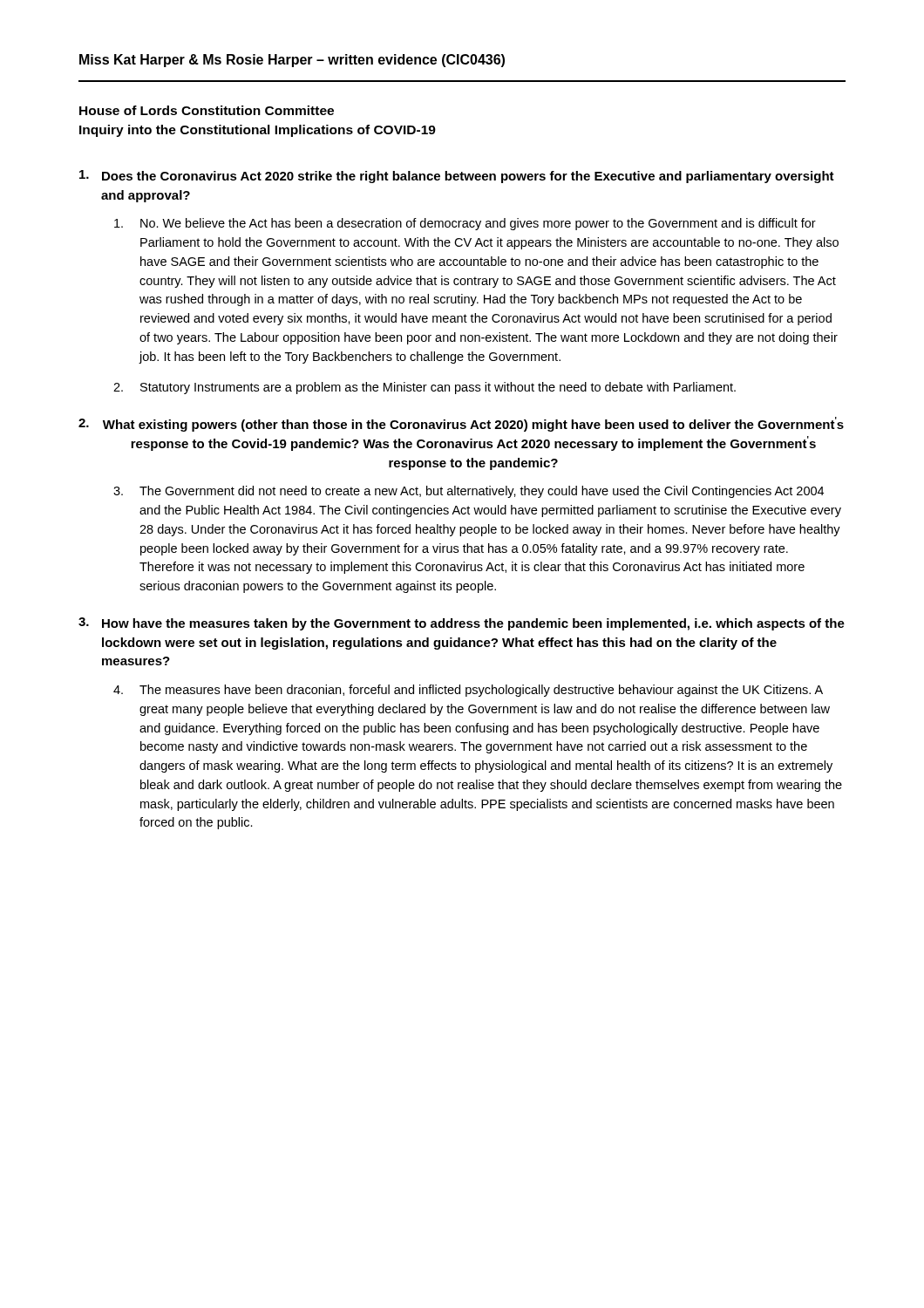Locate the section header that reads "1. Does the Coronavirus"
Image resolution: width=924 pixels, height=1308 pixels.
462,185
